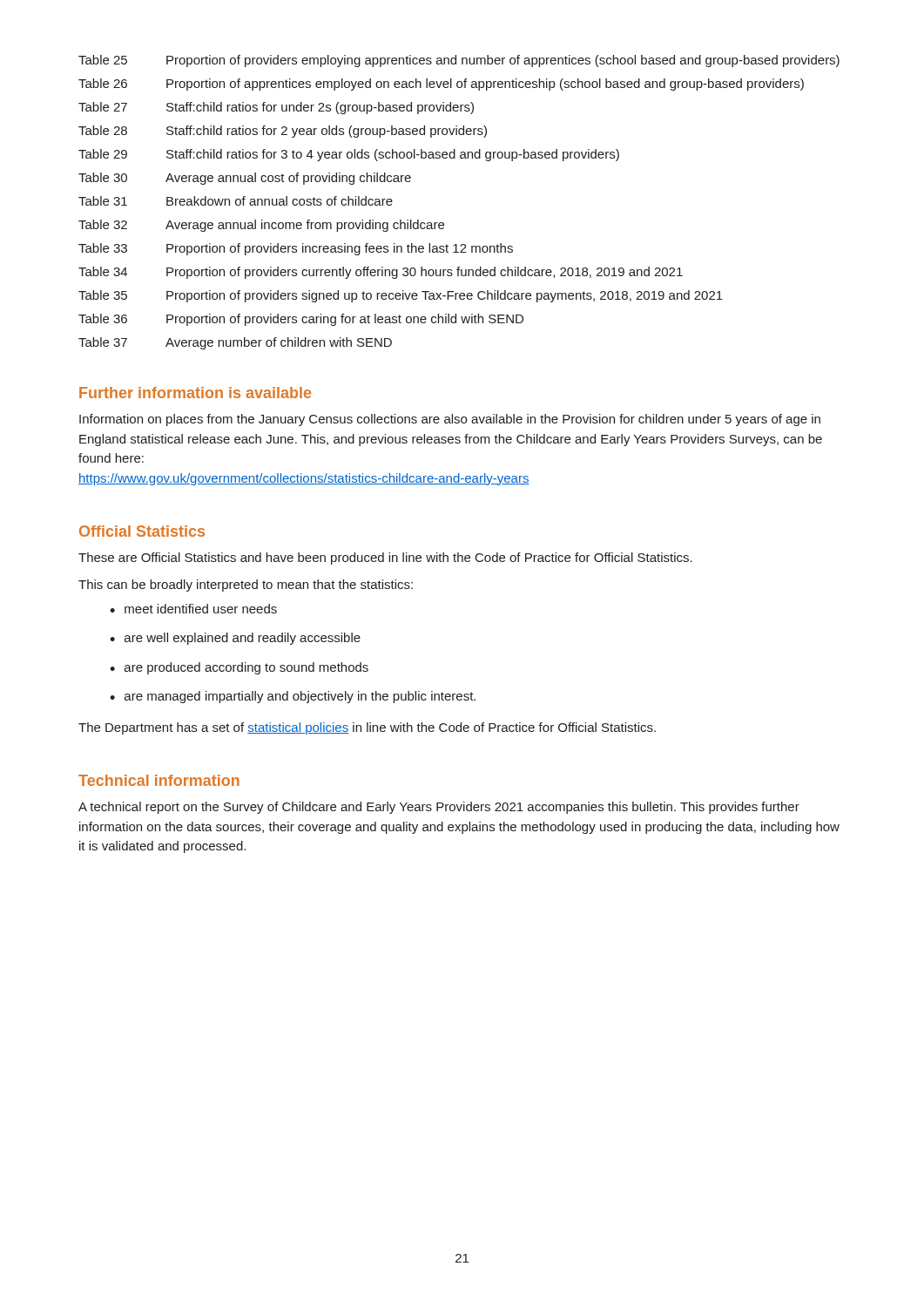Click on the list item with the text "Table 30 Average annual"
Screen dimensions: 1307x924
[x=245, y=179]
